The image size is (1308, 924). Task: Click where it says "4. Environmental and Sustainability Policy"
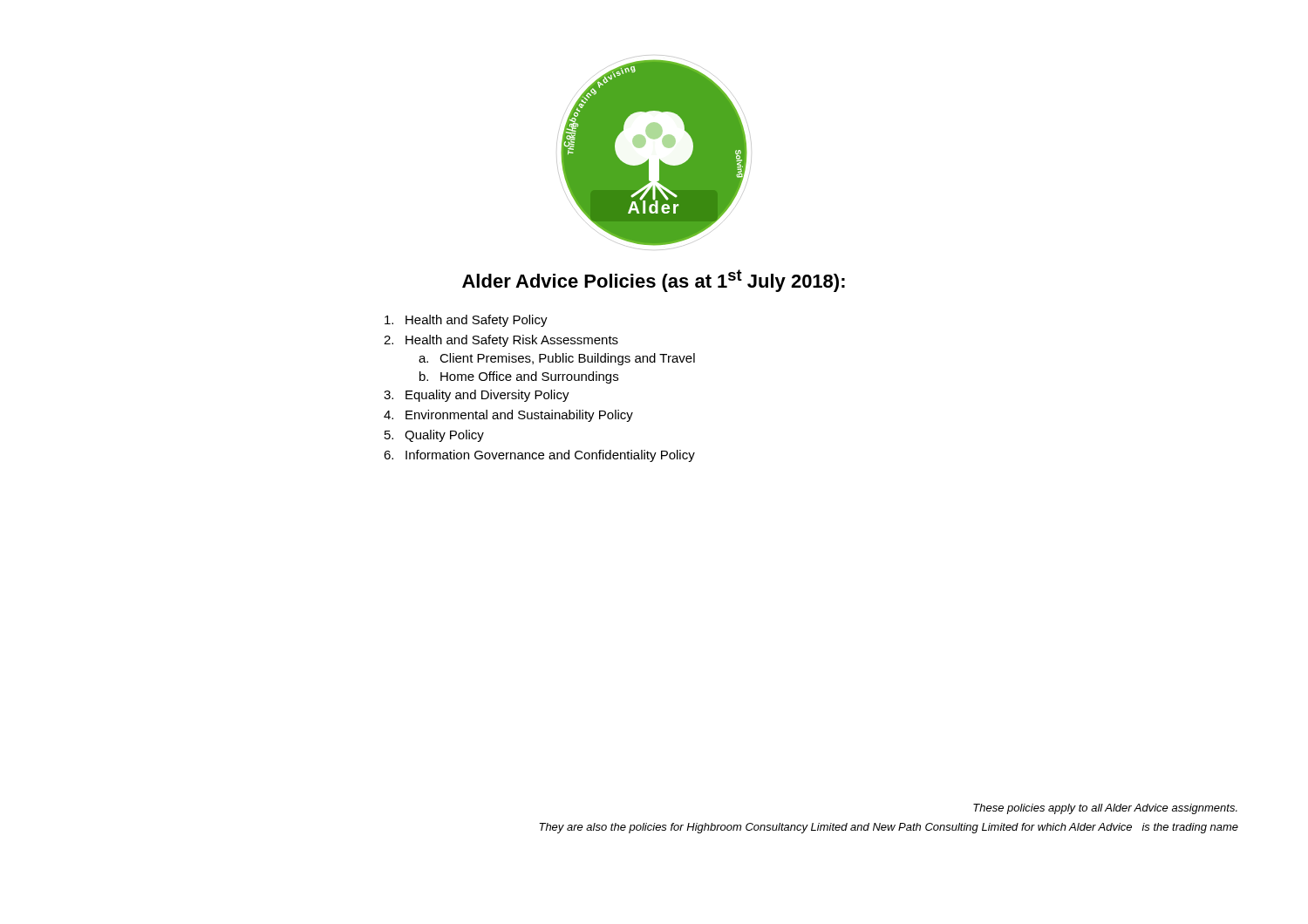click(508, 415)
